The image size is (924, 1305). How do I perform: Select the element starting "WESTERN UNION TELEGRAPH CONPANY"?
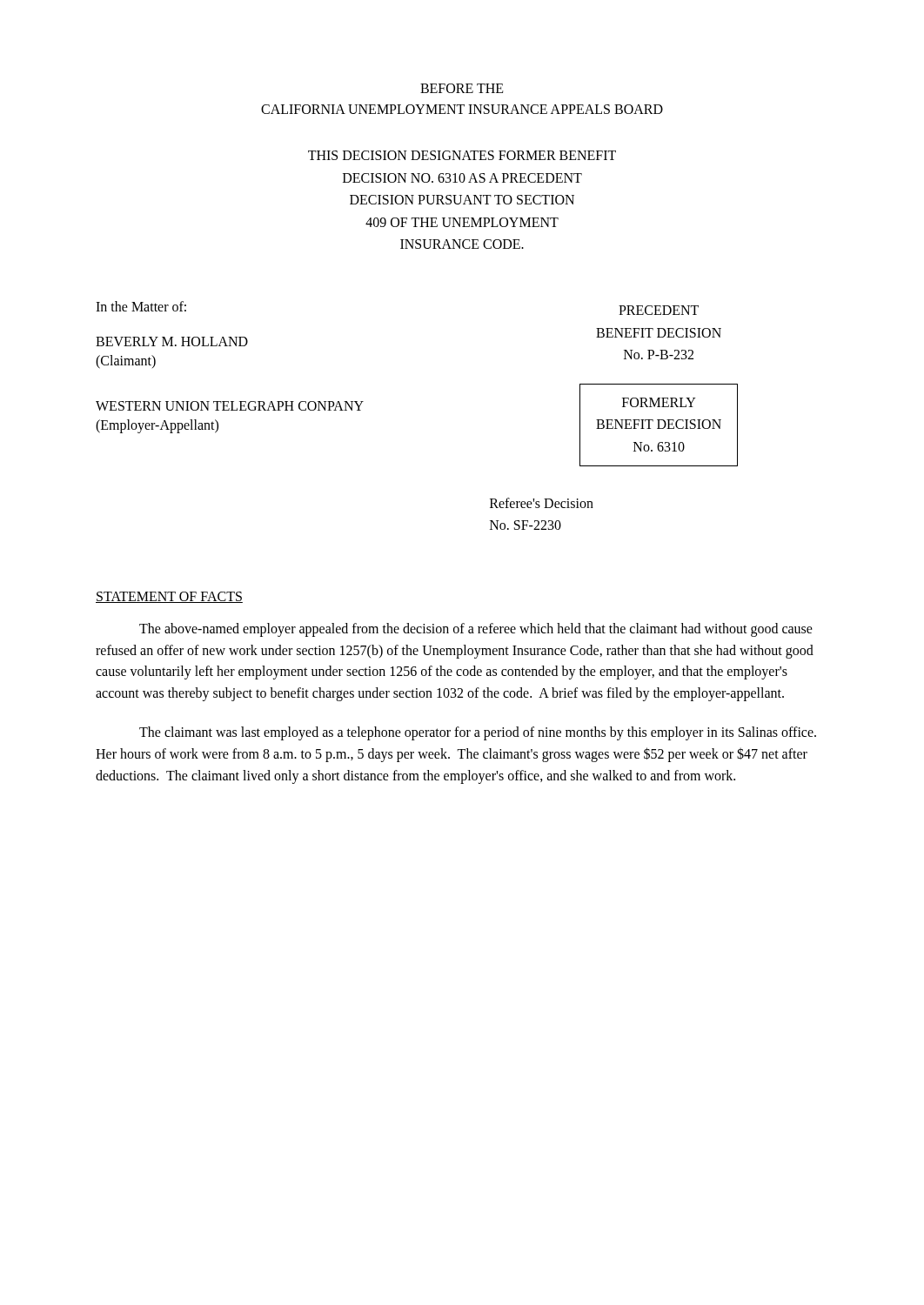[x=230, y=406]
